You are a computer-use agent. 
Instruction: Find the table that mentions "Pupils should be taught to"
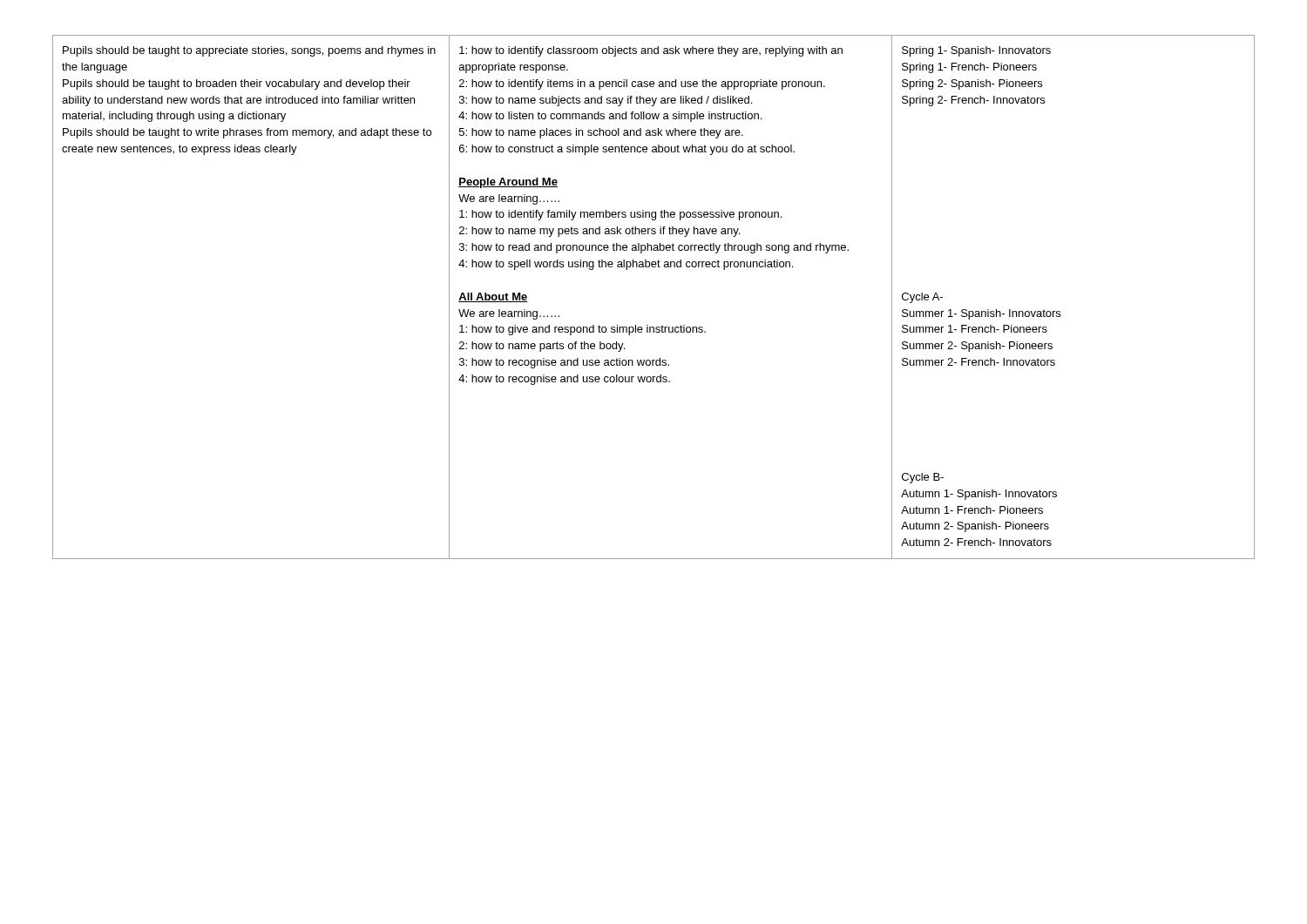[654, 297]
